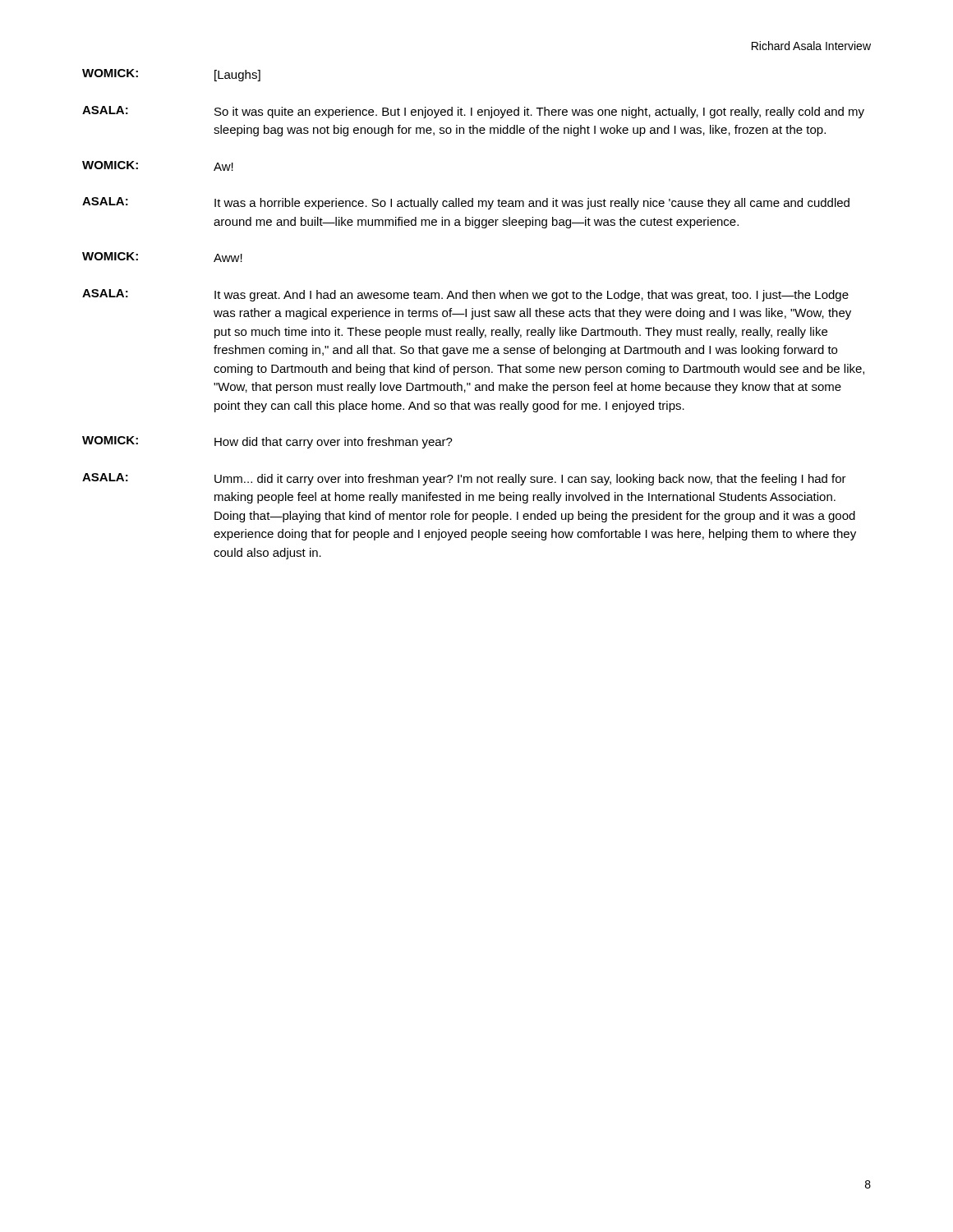Screen dimensions: 1232x953
Task: Locate the passage starting "ASALA: It was a horrible"
Action: (476, 212)
